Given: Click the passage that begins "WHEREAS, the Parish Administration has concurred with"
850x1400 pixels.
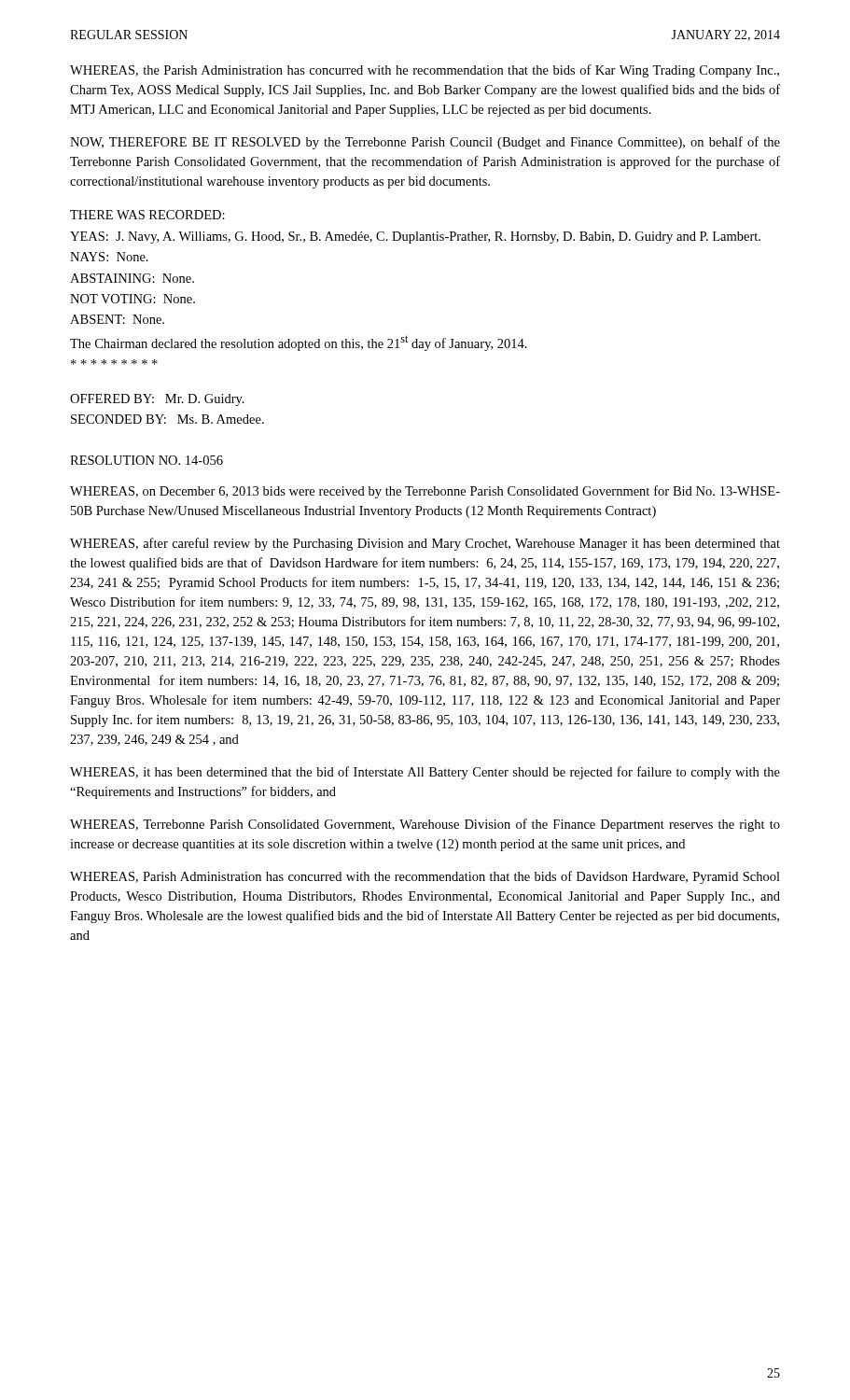Looking at the screenshot, I should (425, 90).
